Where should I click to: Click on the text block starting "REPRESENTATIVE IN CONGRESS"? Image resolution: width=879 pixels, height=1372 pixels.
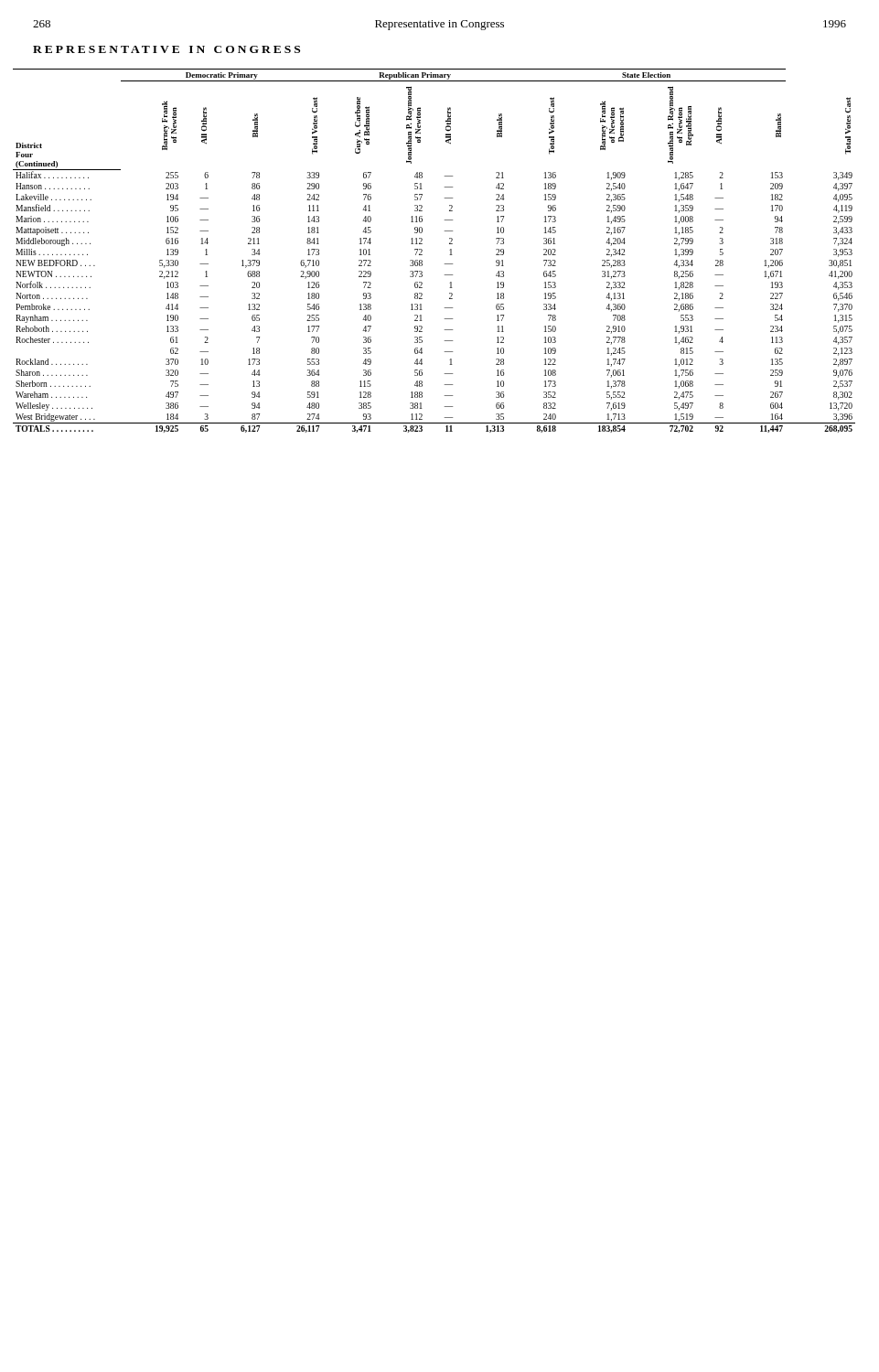coord(168,49)
